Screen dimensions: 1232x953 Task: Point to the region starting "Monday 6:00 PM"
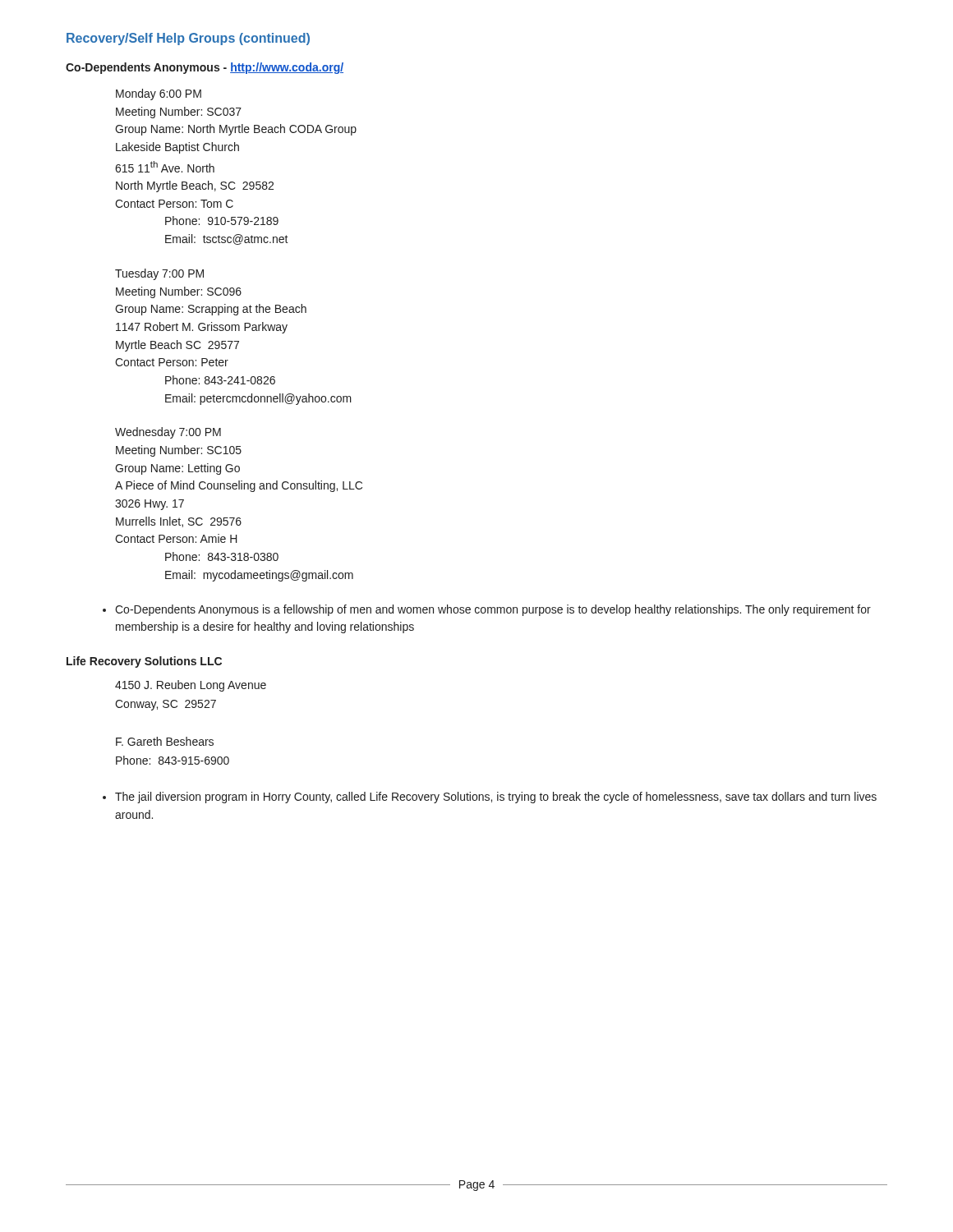click(x=159, y=94)
